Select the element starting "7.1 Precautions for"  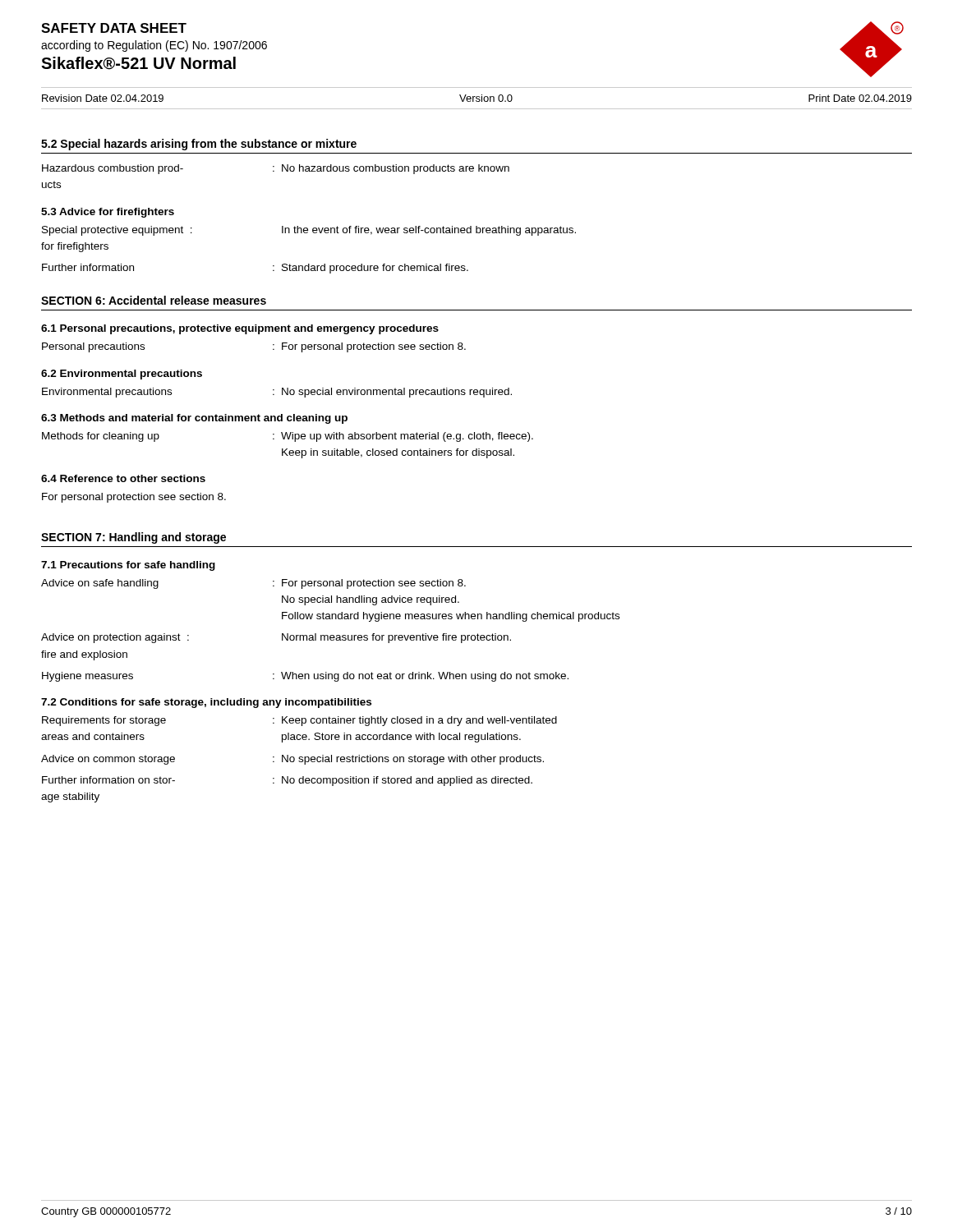coord(128,564)
